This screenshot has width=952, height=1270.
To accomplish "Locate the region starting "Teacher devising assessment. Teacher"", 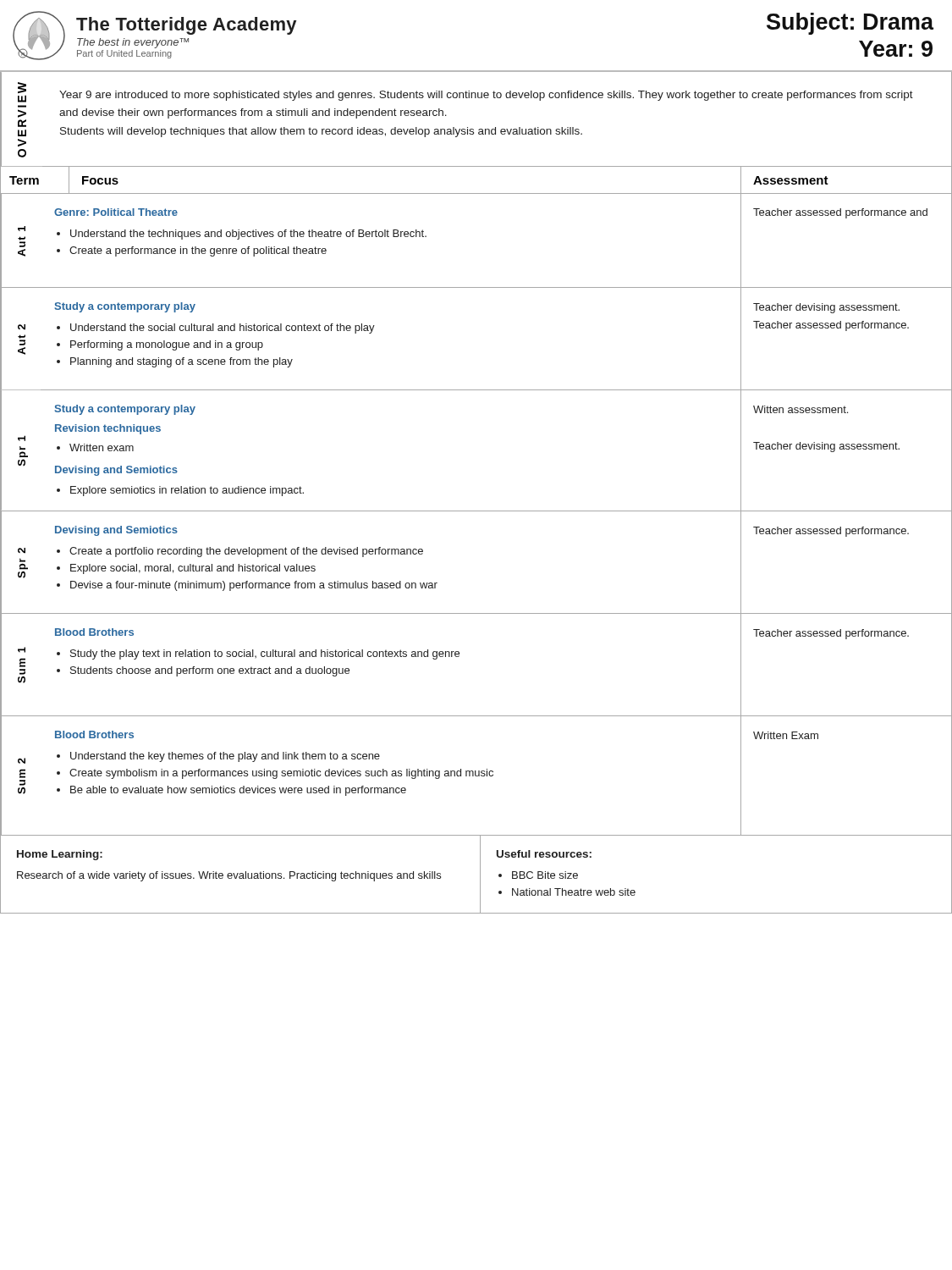I will click(x=831, y=316).
